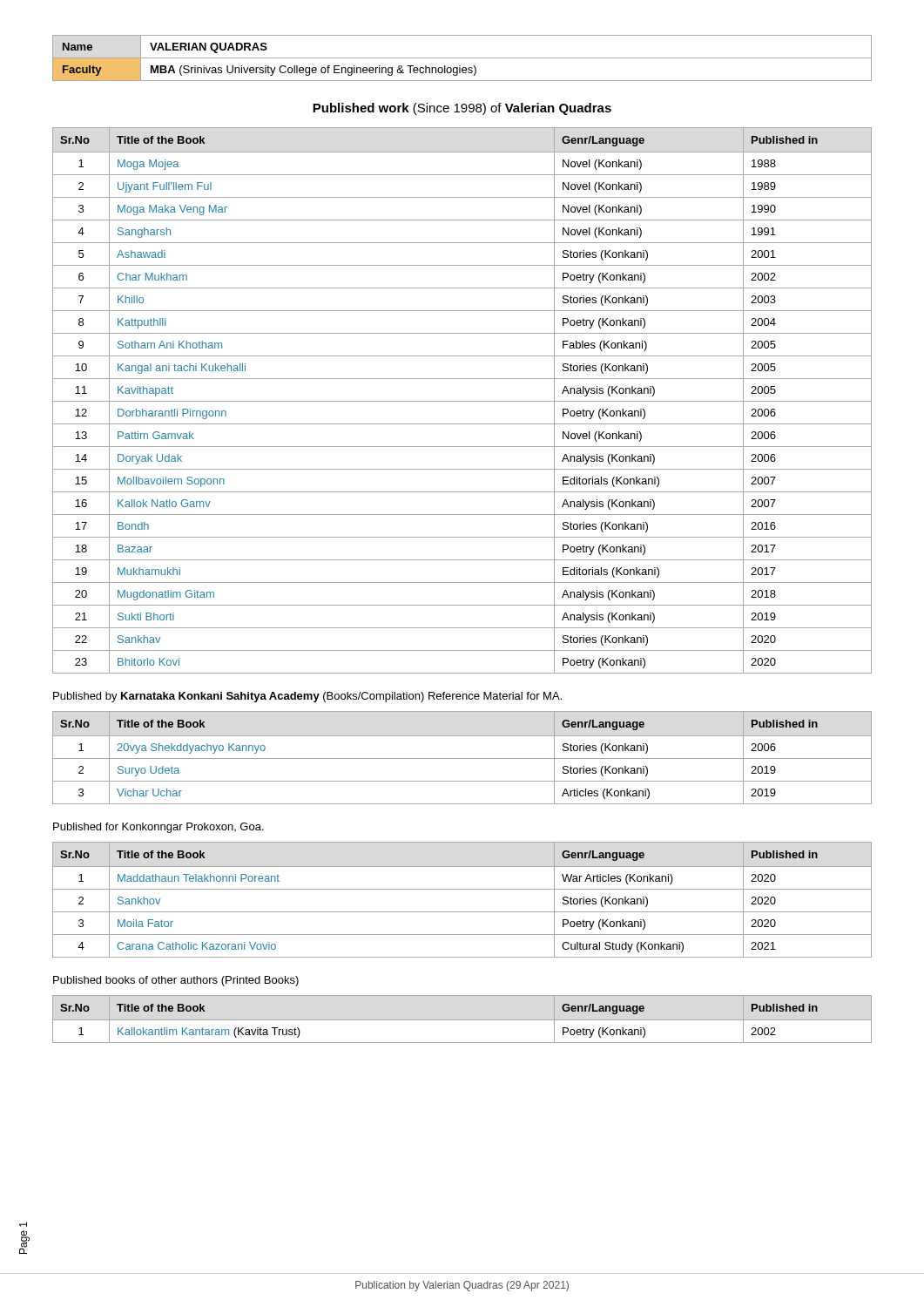This screenshot has height=1307, width=924.
Task: Find the table that mentions "Doryak Udak"
Action: click(x=462, y=400)
